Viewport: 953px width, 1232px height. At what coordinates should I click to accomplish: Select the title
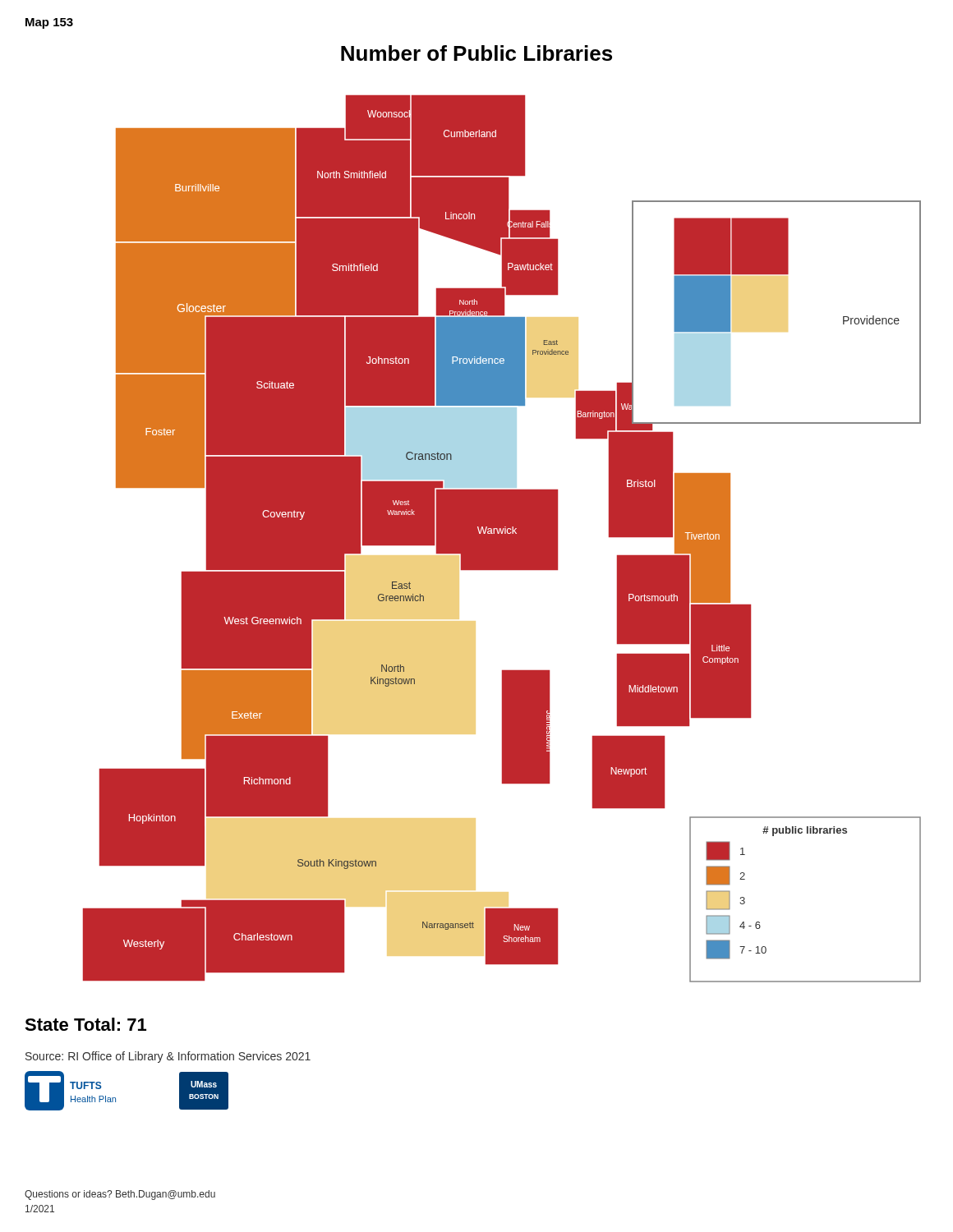(476, 53)
